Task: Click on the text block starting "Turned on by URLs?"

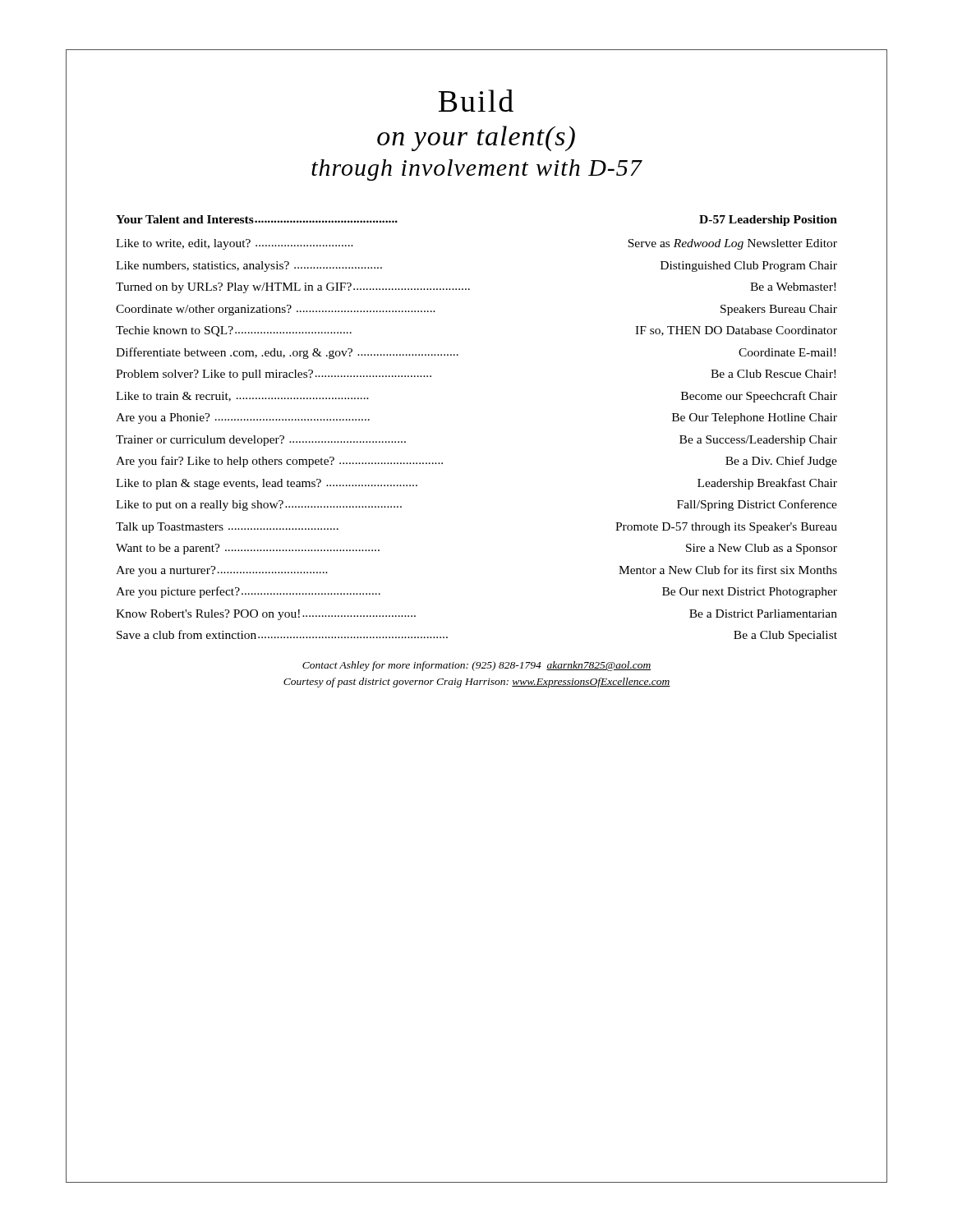Action: click(476, 286)
